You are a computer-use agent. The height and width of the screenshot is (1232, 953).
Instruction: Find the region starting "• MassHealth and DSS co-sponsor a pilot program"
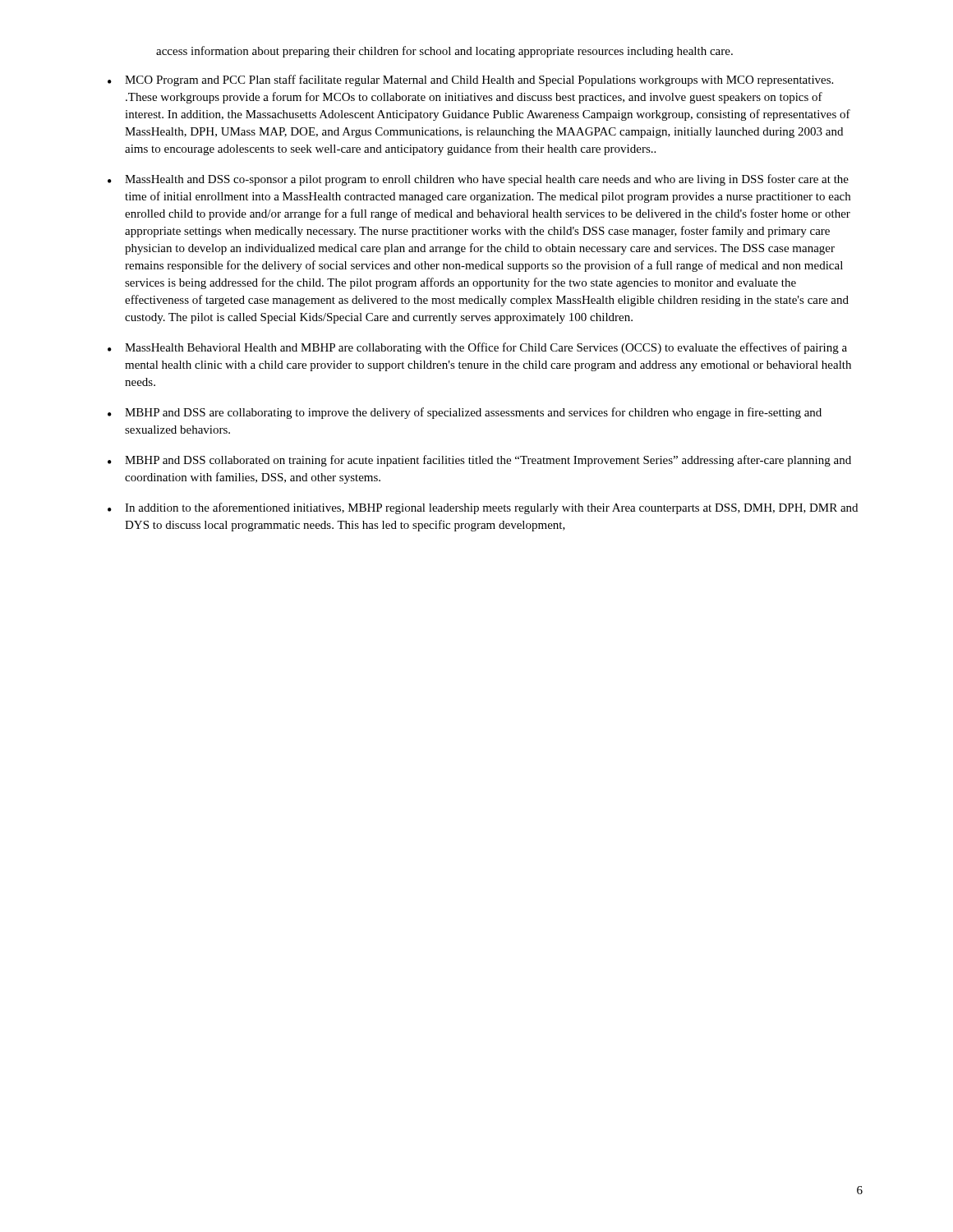[x=485, y=248]
